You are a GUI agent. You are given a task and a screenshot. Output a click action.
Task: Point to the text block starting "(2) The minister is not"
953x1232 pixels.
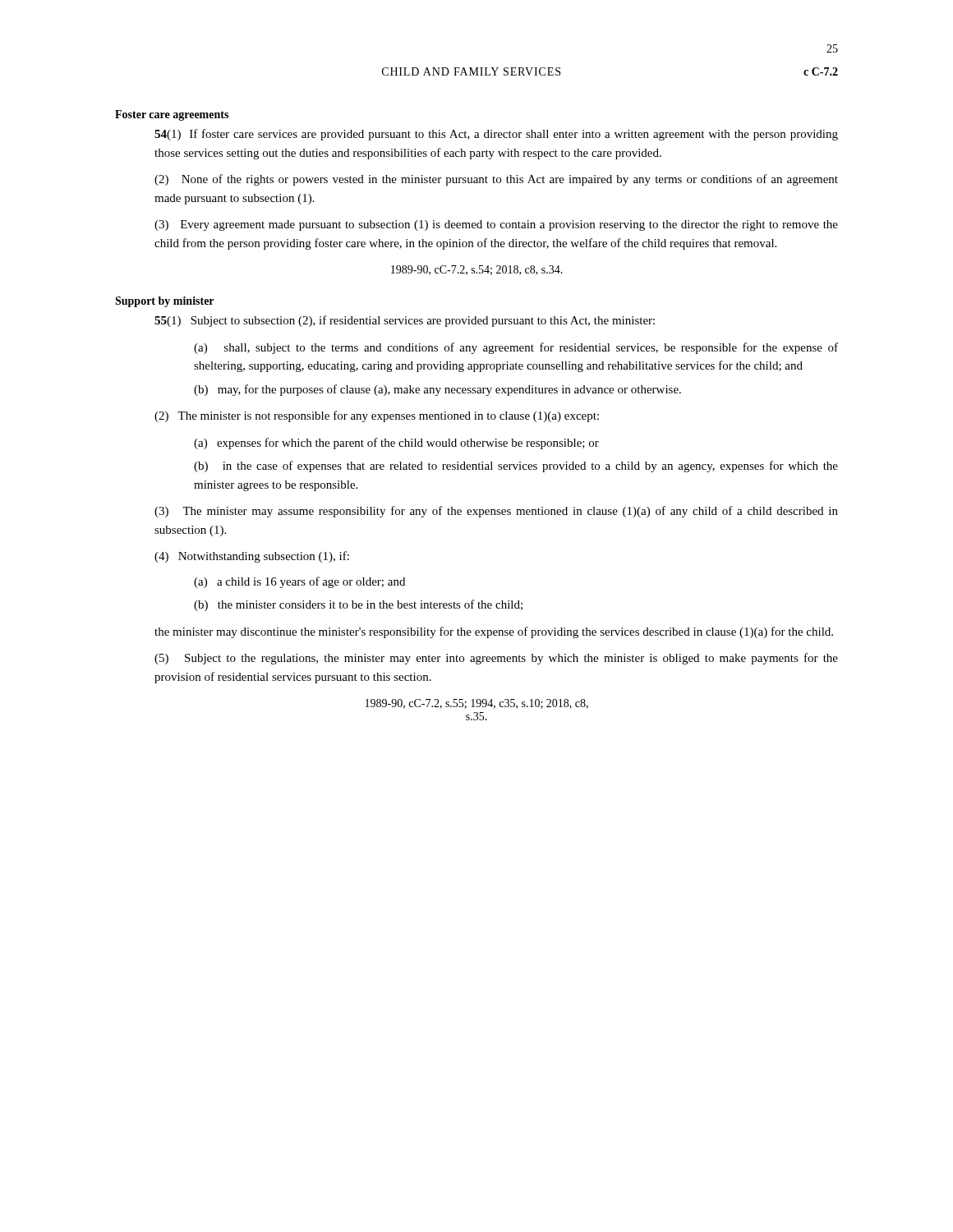[377, 416]
